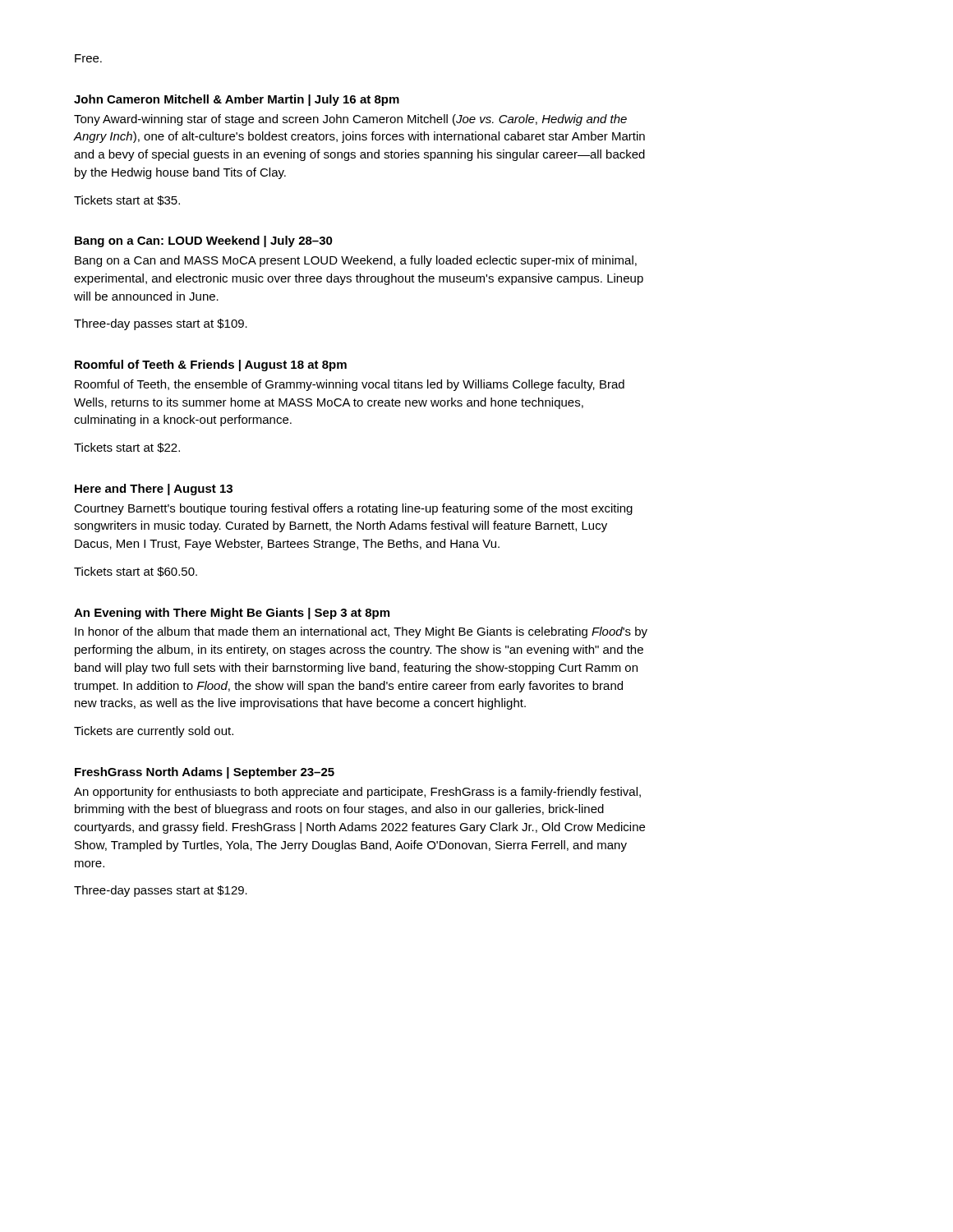Locate the text that reads "Tickets start at $35."

click(127, 200)
